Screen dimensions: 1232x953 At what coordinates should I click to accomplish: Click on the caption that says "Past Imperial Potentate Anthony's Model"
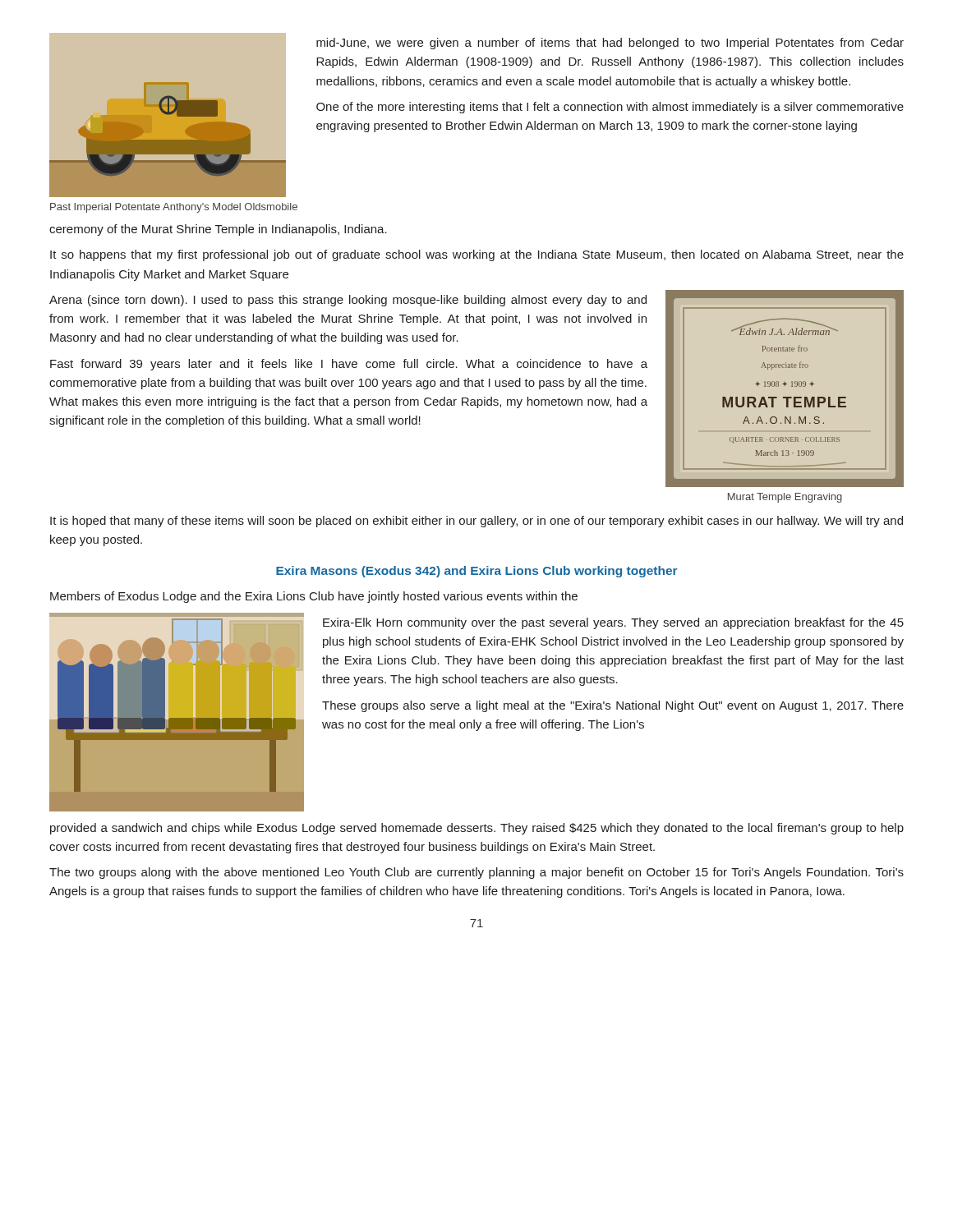[173, 207]
